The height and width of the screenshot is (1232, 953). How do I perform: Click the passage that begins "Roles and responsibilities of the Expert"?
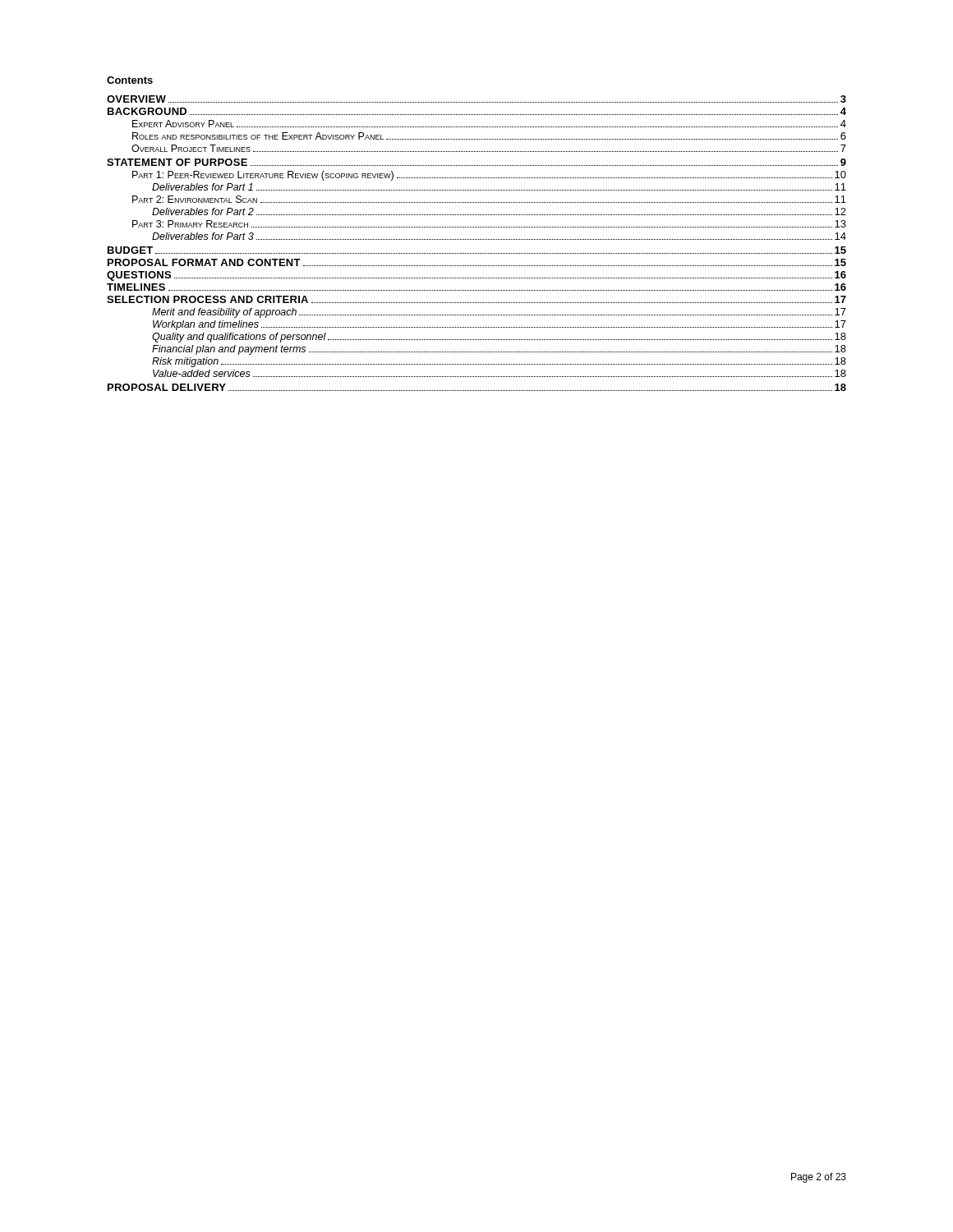489,136
